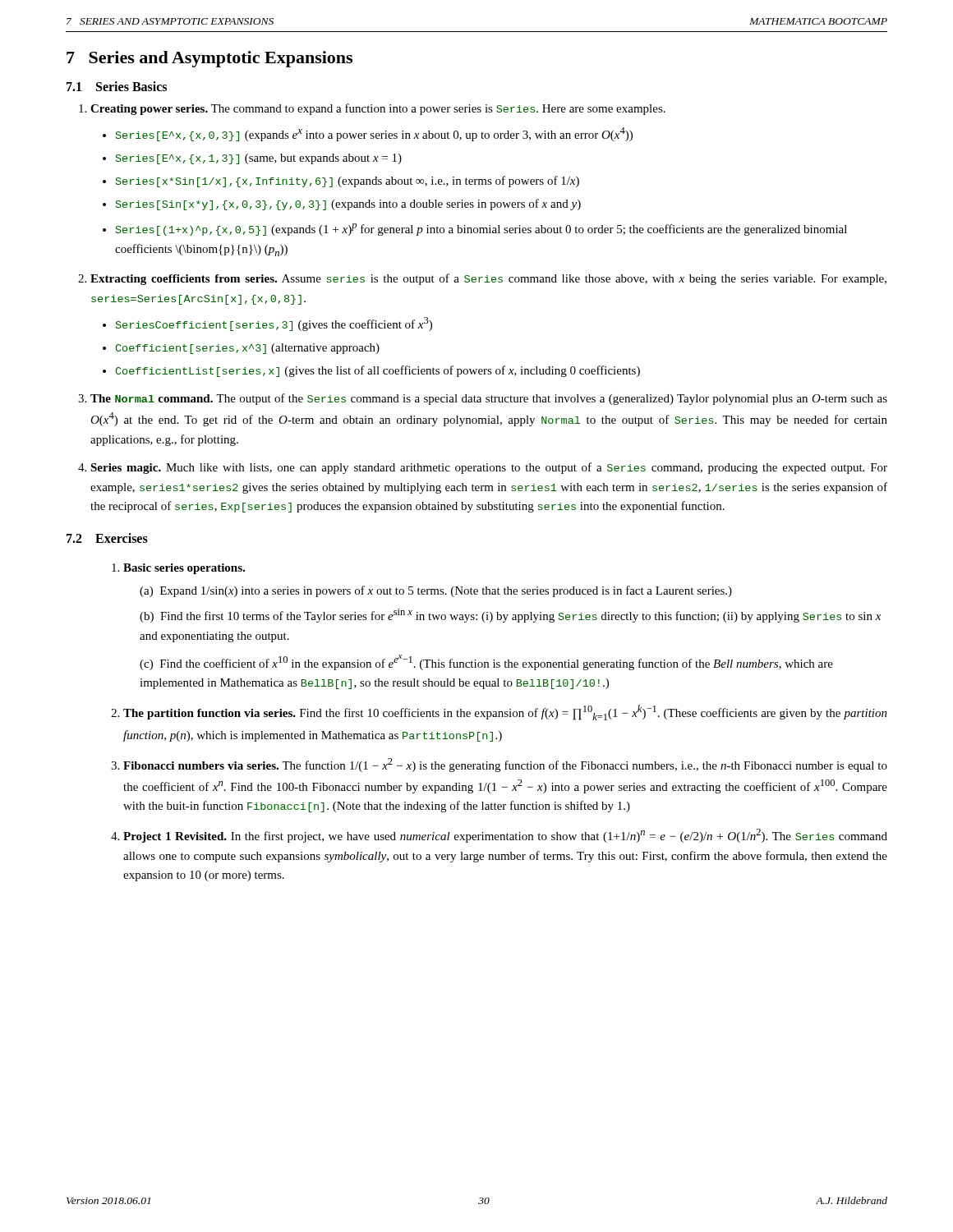
Task: Select the list item that reads "Series[Sin[x*y],{x,0,3},{y,0,3}] (expands into a double series in powers"
Action: click(x=348, y=204)
